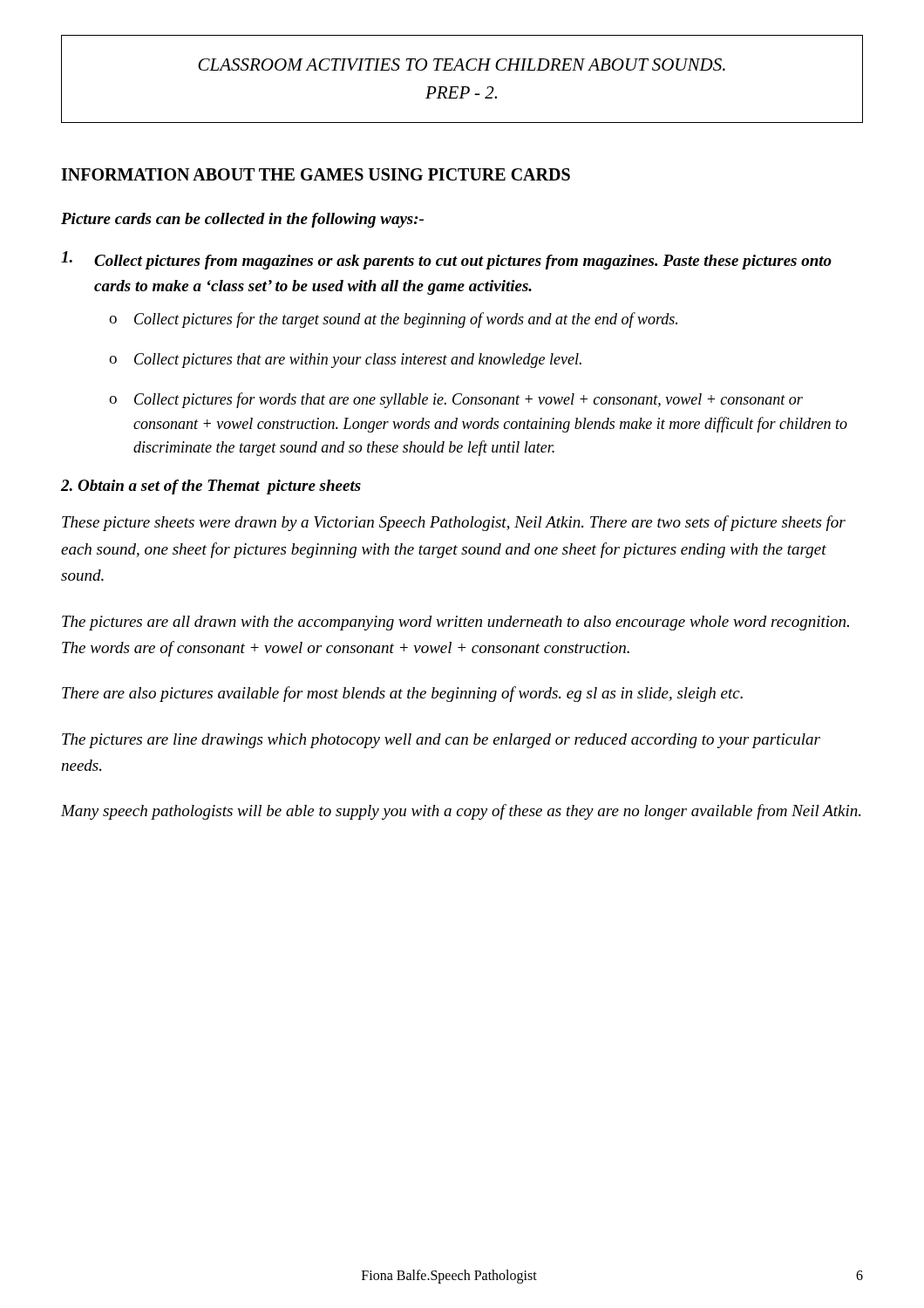The width and height of the screenshot is (924, 1308).
Task: Find the text block that reads "Picture cards can be collected"
Action: pyautogui.click(x=243, y=218)
